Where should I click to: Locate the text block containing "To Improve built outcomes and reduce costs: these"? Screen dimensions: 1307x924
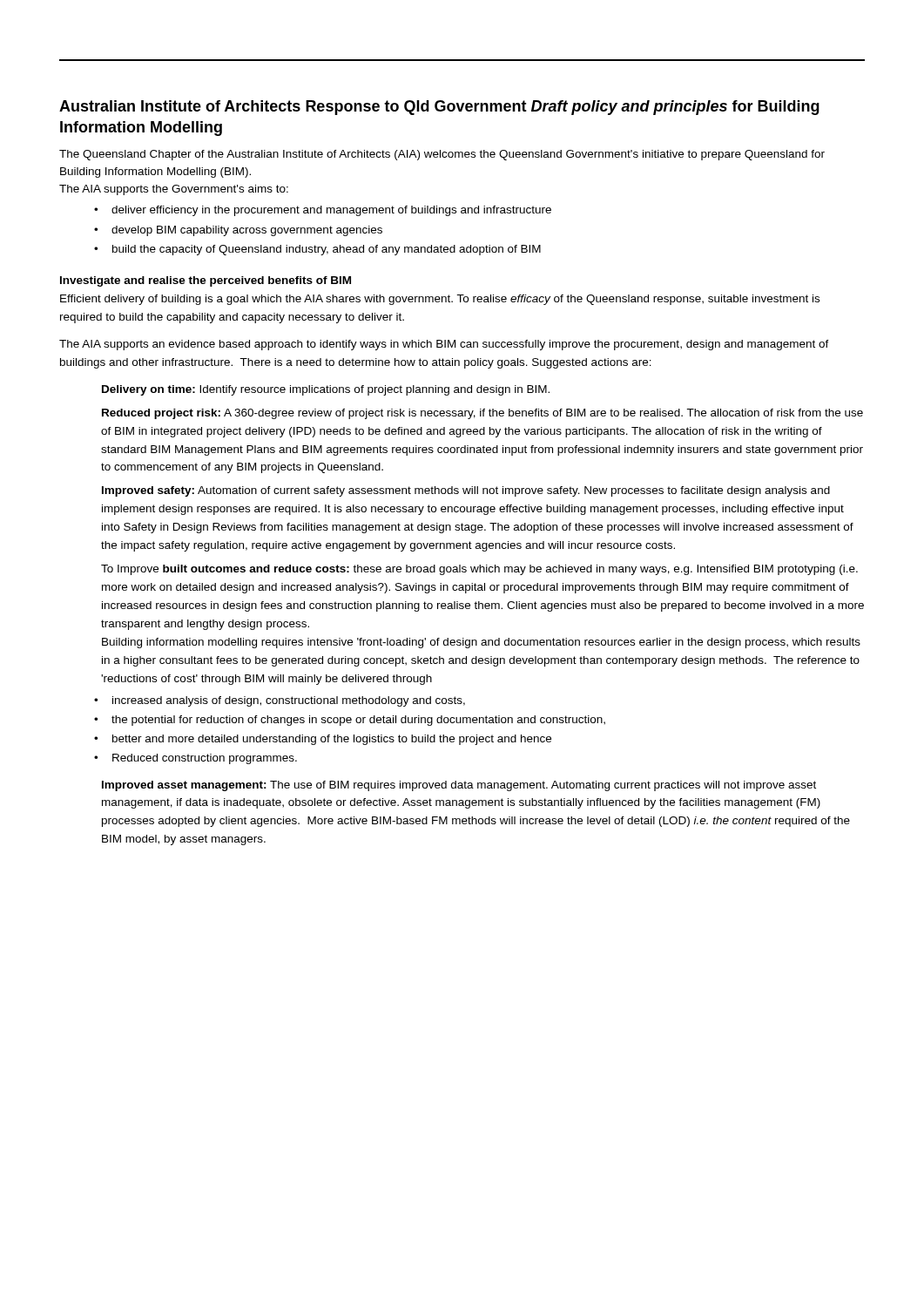pyautogui.click(x=479, y=570)
